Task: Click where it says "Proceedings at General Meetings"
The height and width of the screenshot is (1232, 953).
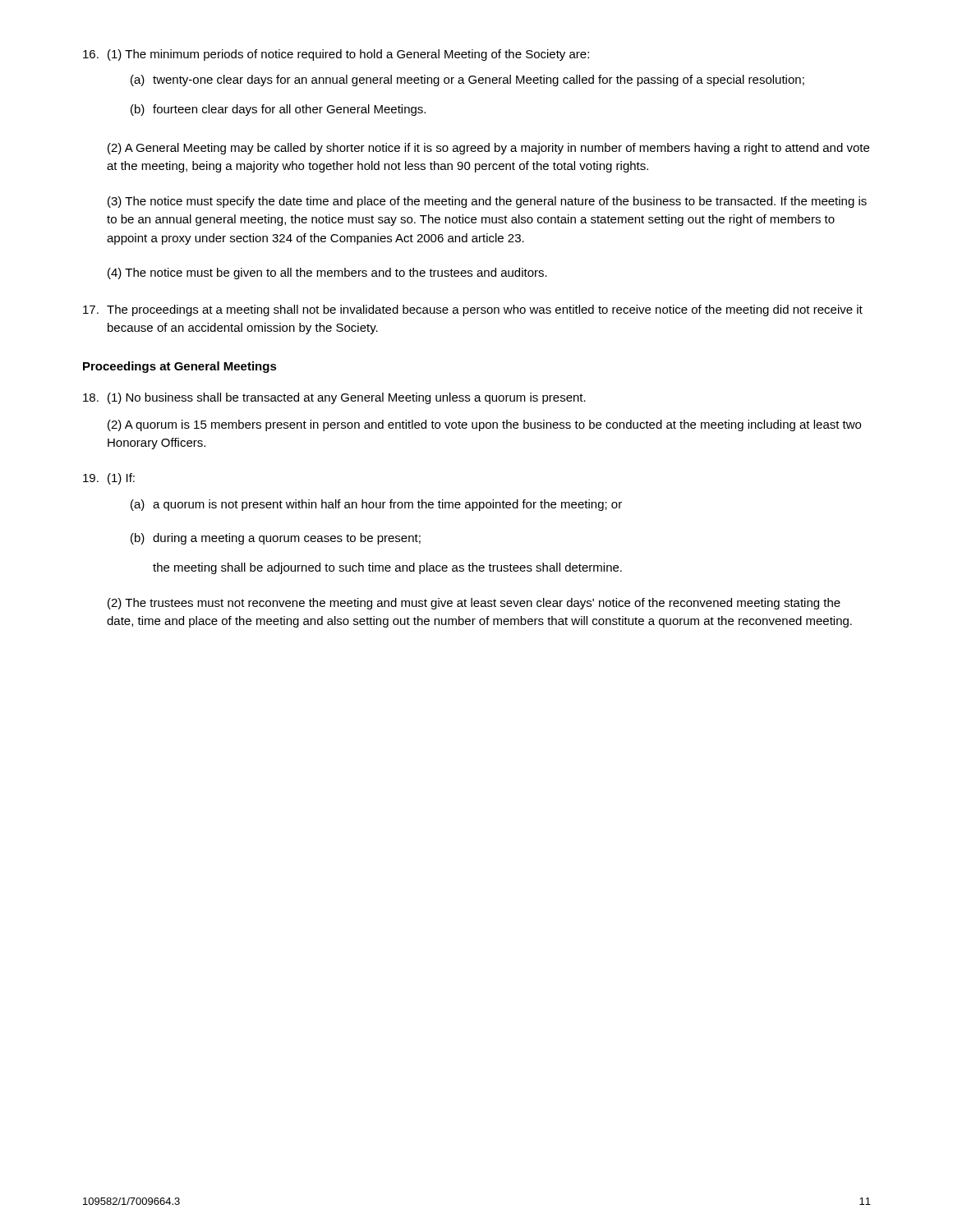Action: pos(179,365)
